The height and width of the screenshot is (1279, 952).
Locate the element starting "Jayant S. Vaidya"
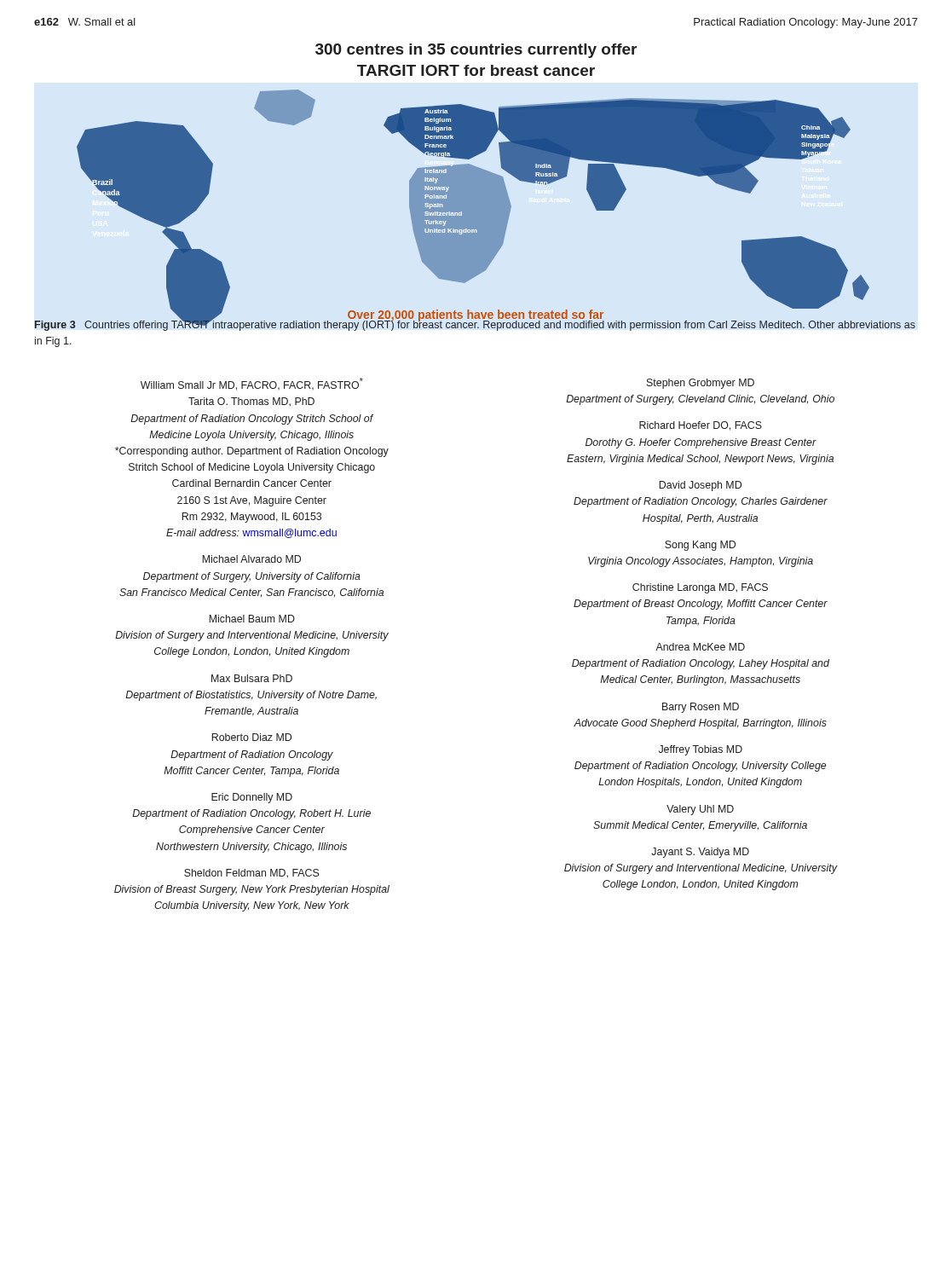[700, 868]
